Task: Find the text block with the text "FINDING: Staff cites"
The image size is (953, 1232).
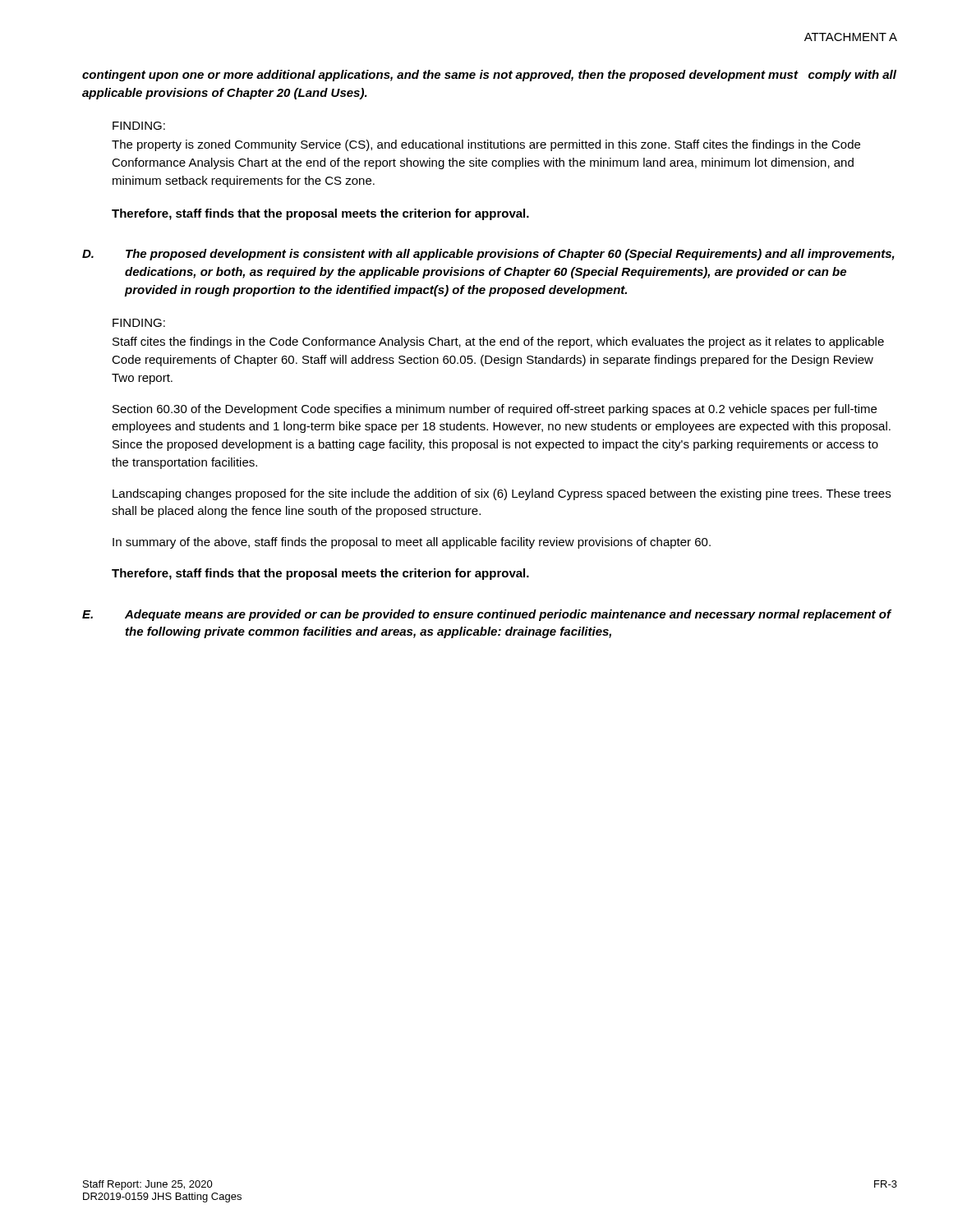Action: [x=504, y=350]
